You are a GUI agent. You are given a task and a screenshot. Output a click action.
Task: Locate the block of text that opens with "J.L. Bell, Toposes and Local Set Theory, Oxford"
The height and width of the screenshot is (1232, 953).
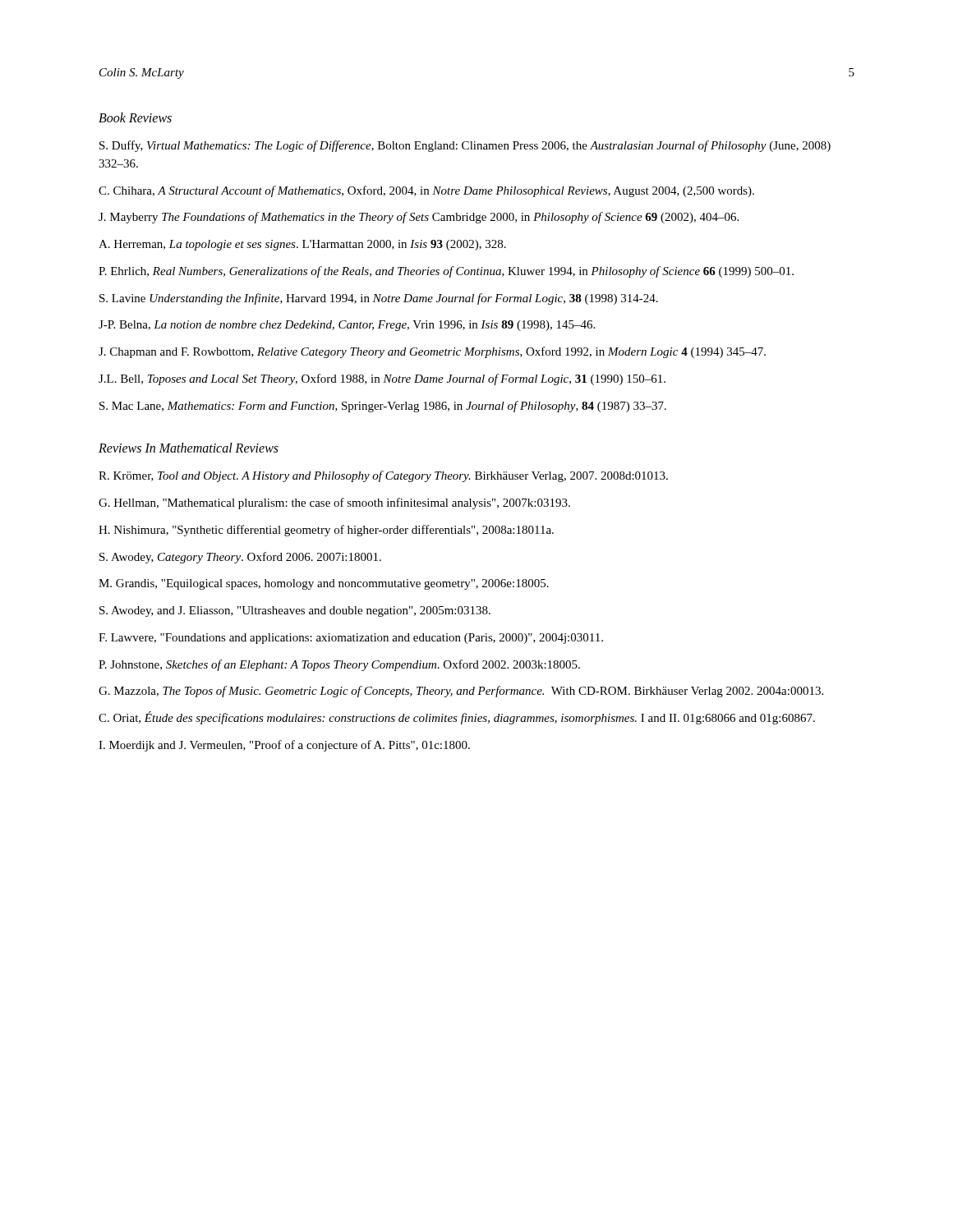click(x=382, y=378)
